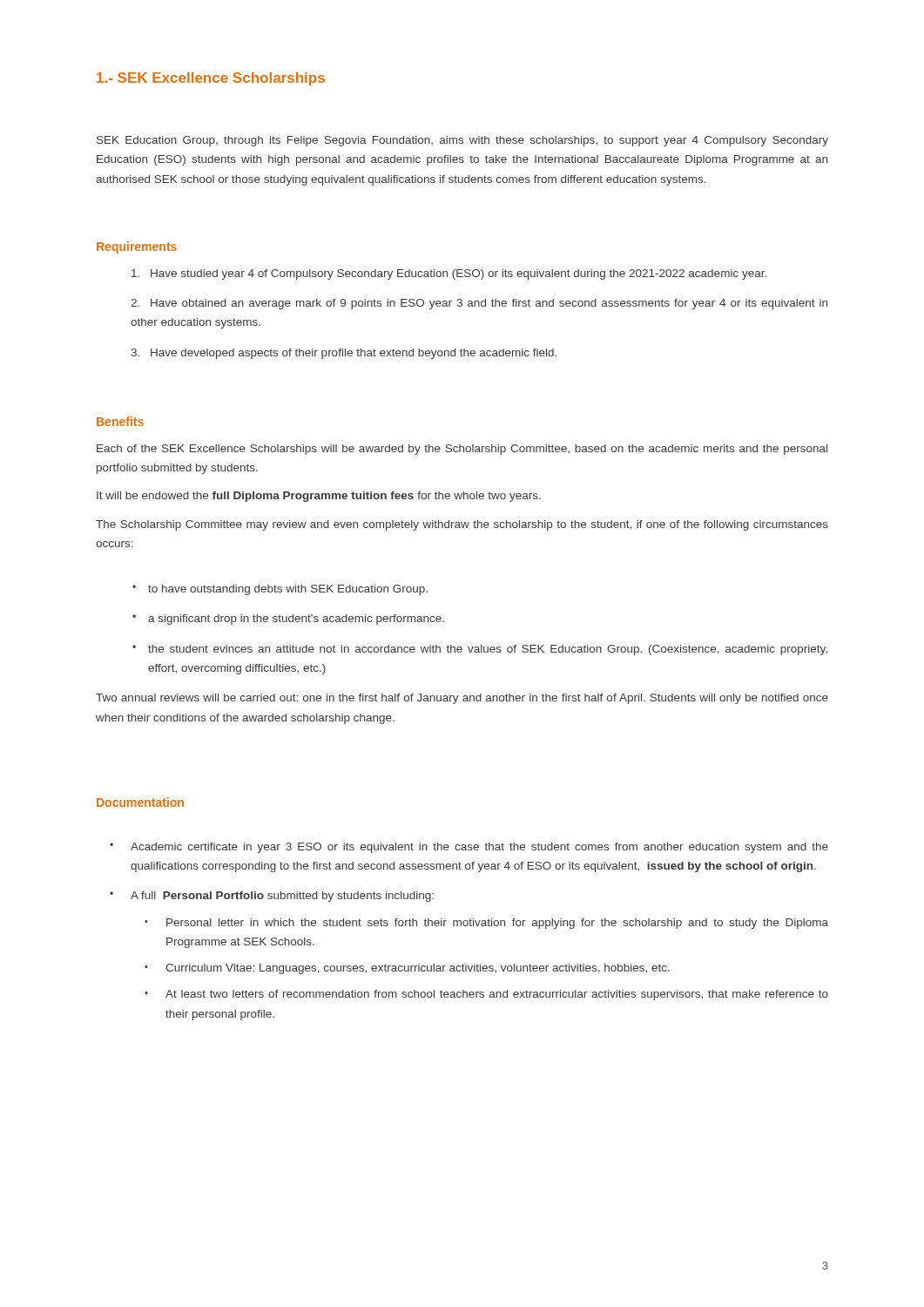Locate the passage starting "Two annual reviews"

click(462, 707)
